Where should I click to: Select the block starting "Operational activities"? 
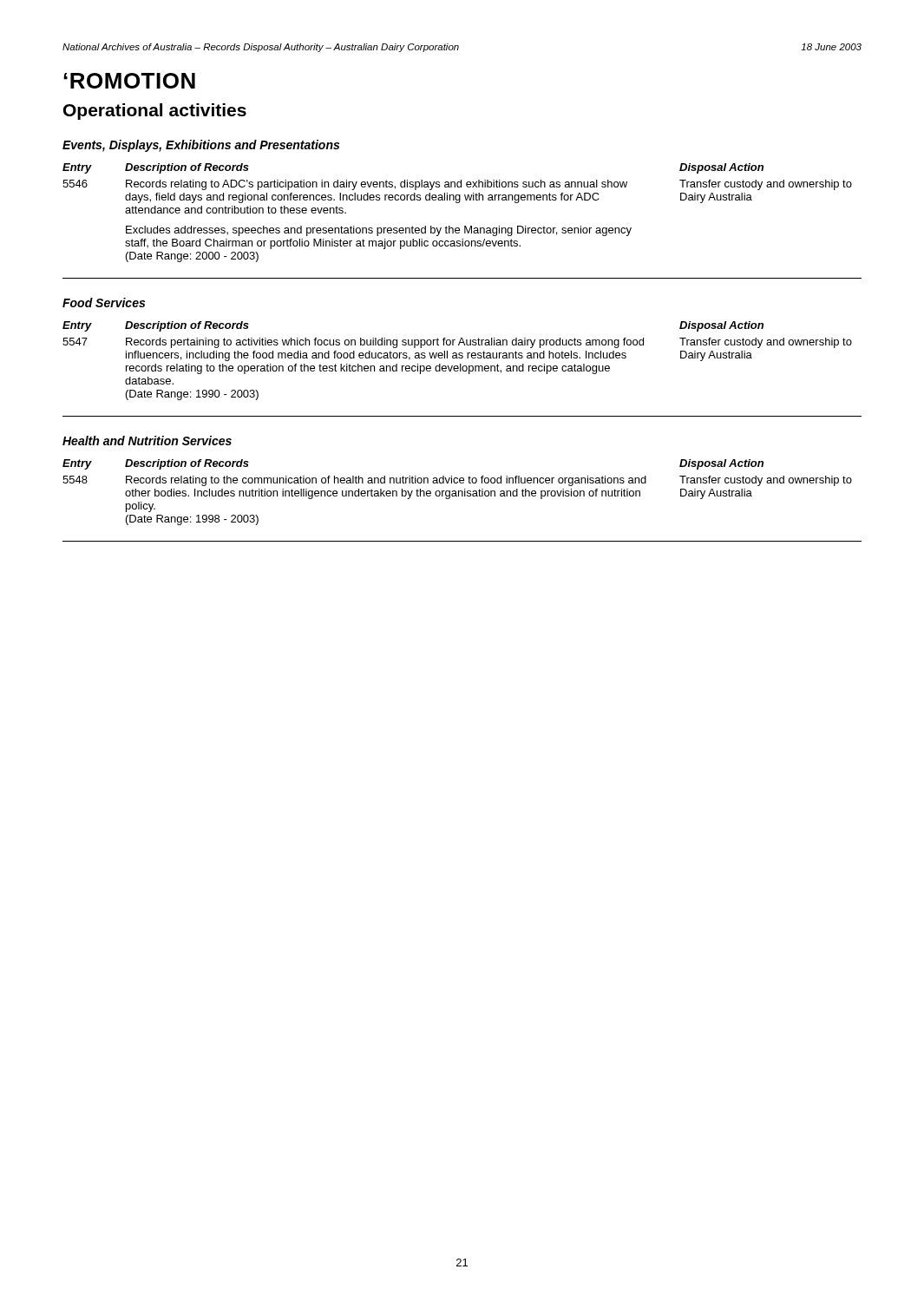pos(155,110)
